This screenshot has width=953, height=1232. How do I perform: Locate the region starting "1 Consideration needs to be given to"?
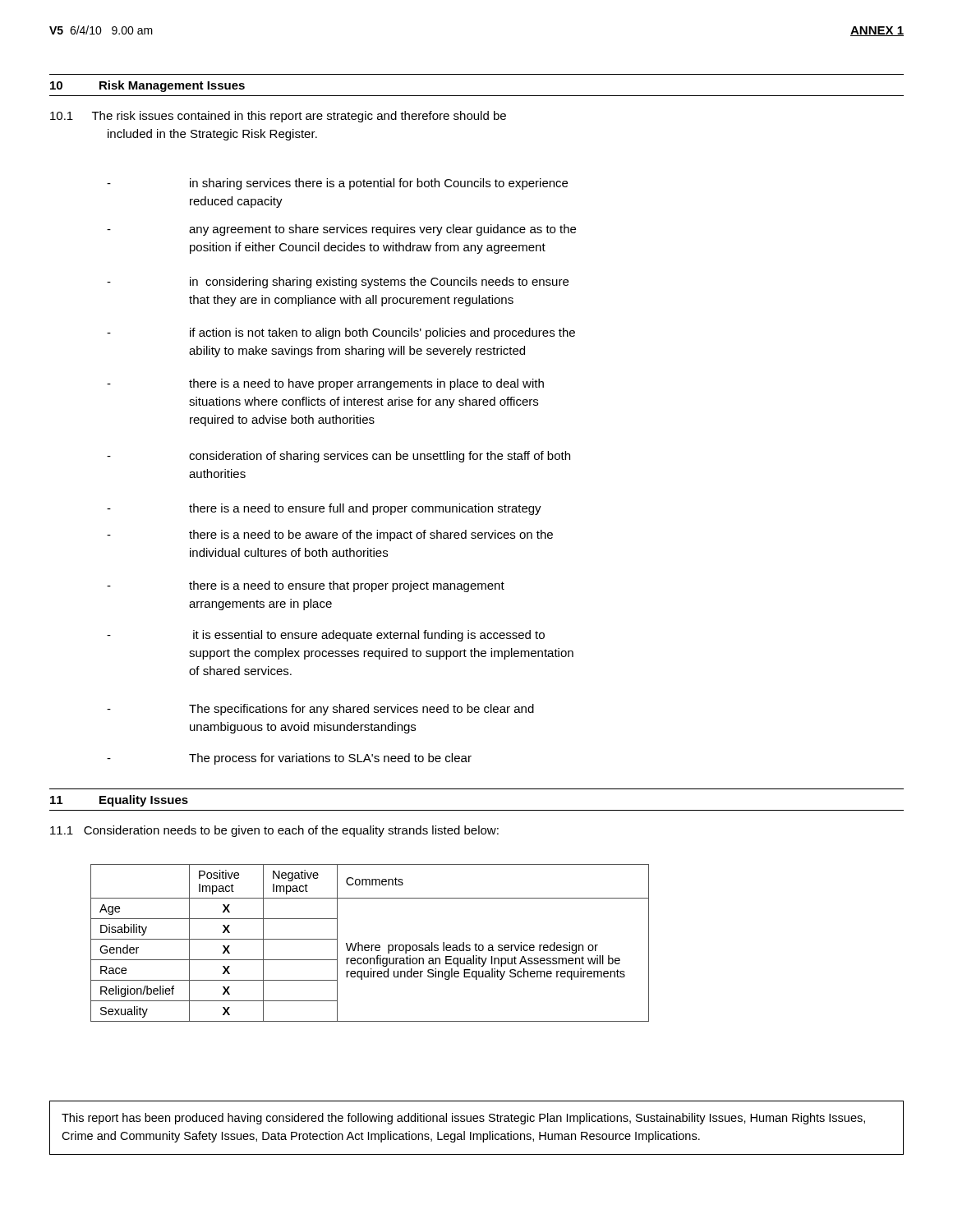pyautogui.click(x=274, y=830)
